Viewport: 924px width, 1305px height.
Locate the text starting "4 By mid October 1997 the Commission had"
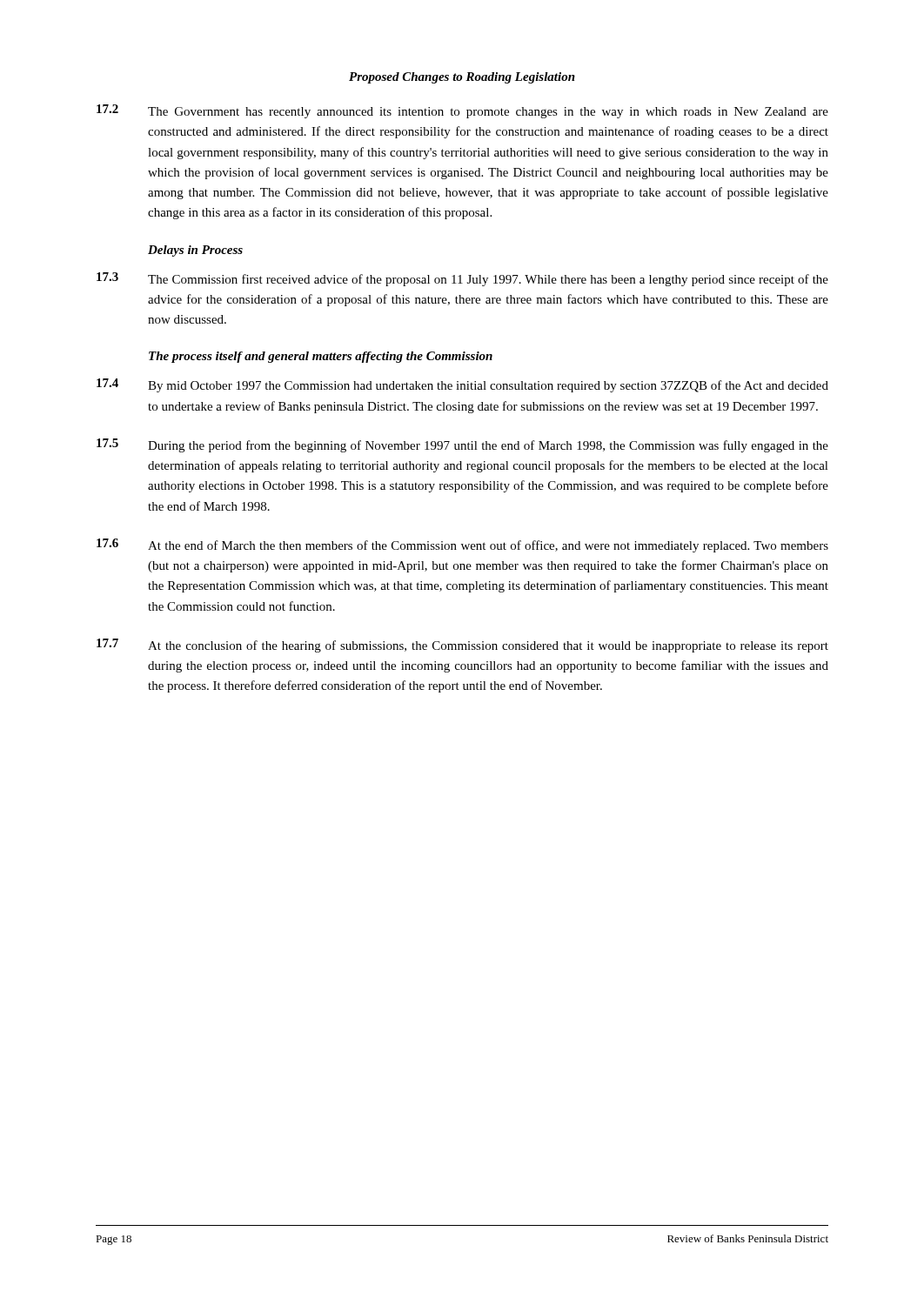pyautogui.click(x=462, y=396)
